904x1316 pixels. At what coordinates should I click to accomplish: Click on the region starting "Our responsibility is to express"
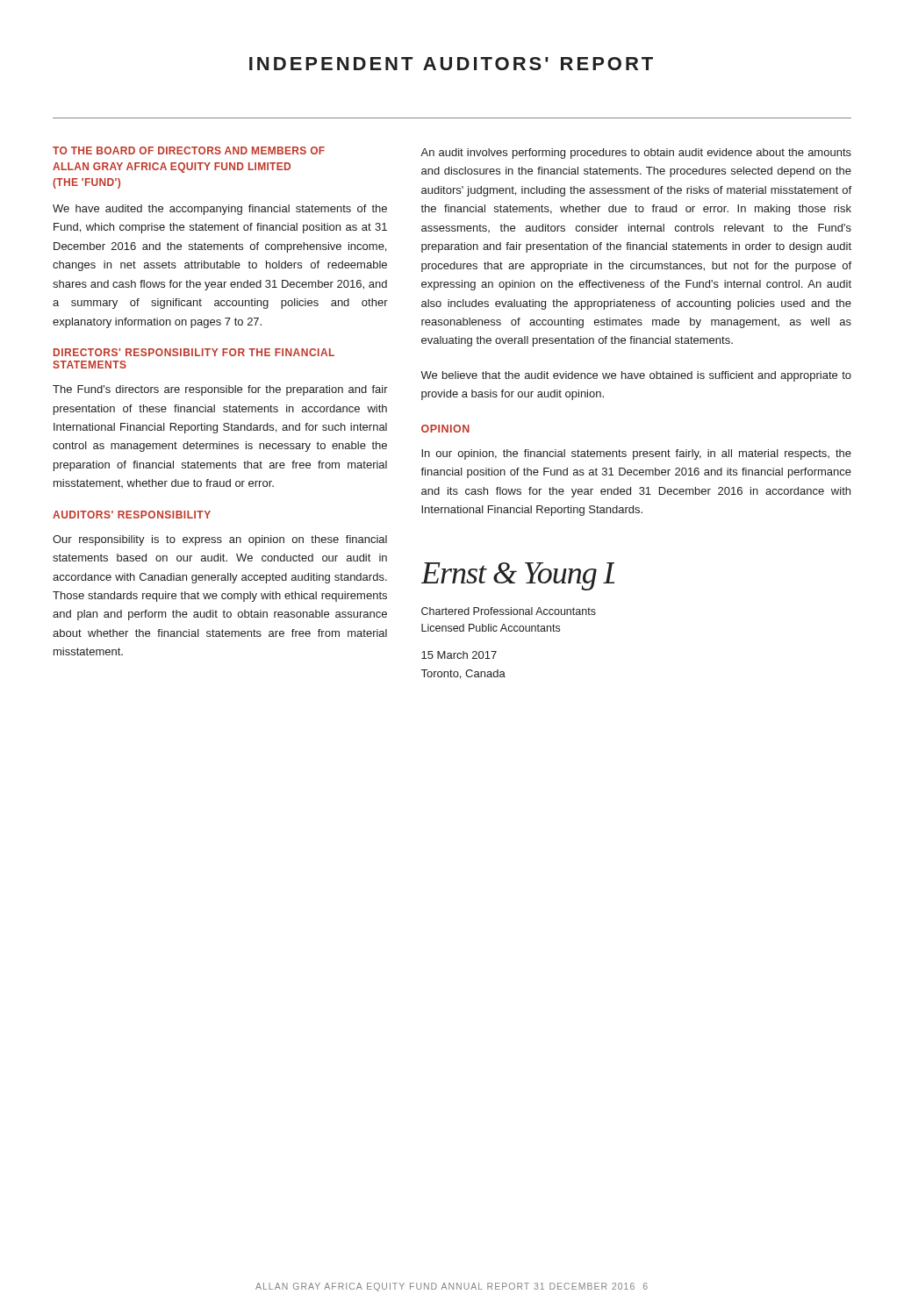[x=220, y=595]
